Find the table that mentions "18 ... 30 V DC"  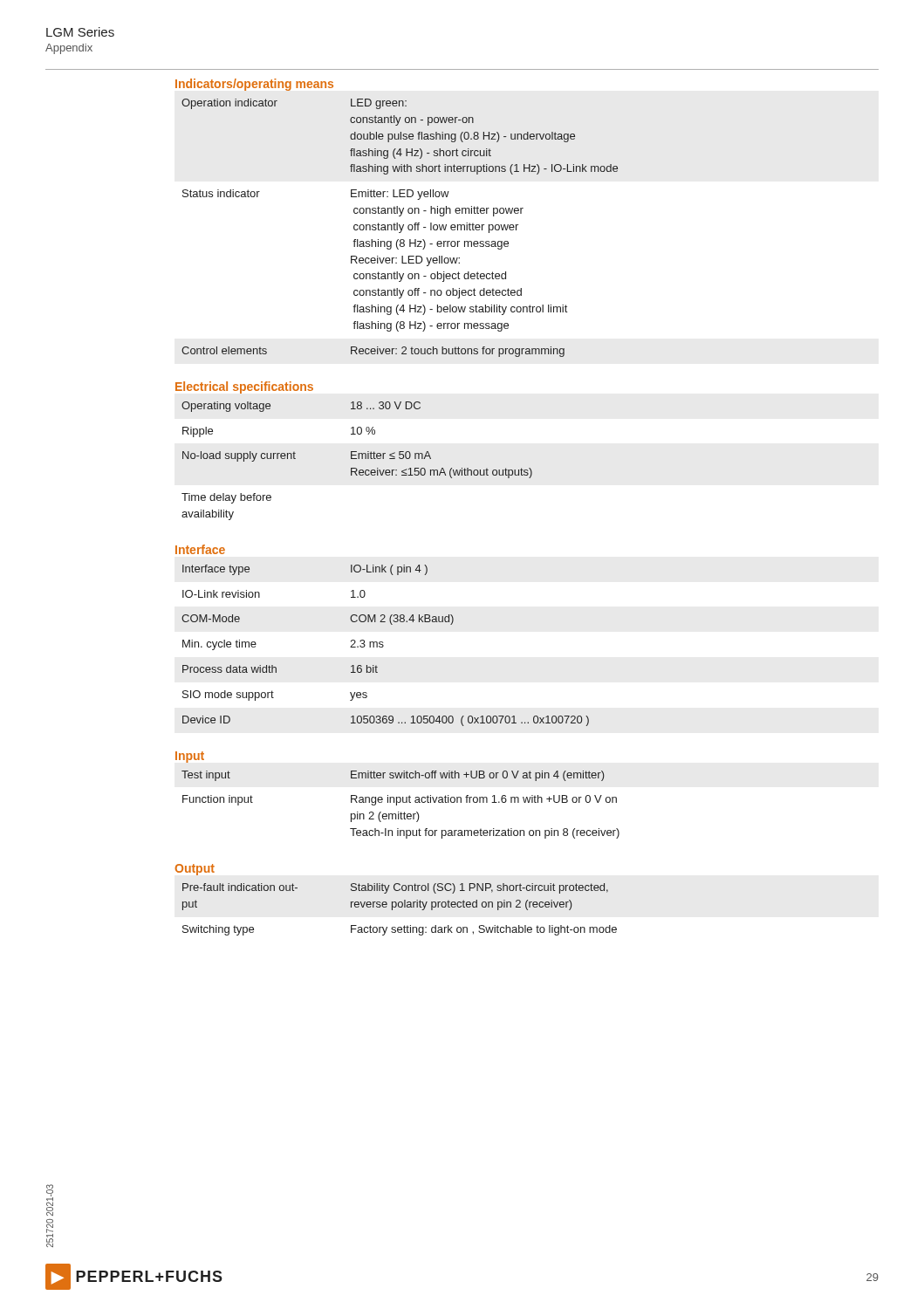(527, 460)
